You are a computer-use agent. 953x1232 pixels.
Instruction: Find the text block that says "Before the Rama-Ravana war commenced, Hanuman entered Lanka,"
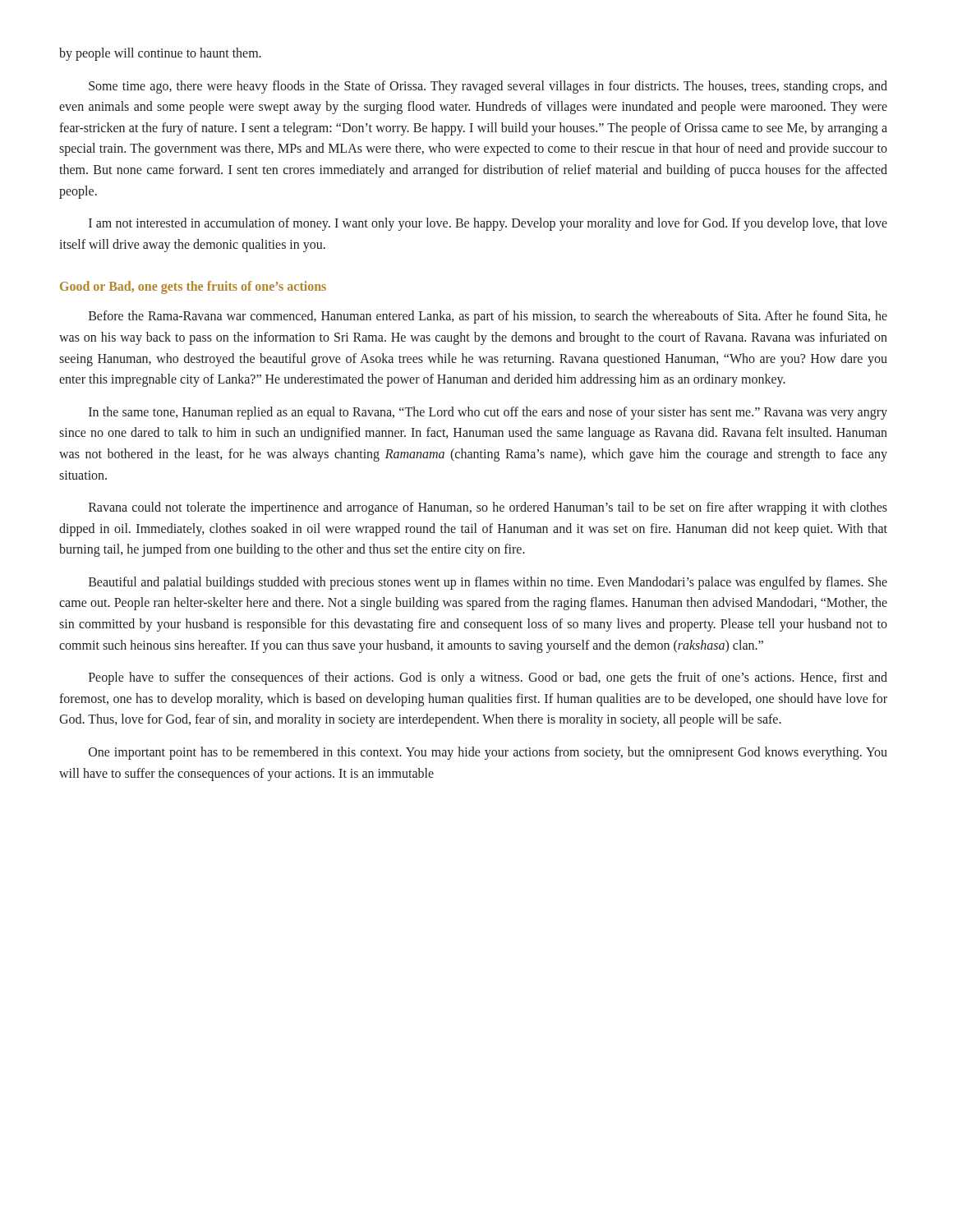click(x=473, y=348)
